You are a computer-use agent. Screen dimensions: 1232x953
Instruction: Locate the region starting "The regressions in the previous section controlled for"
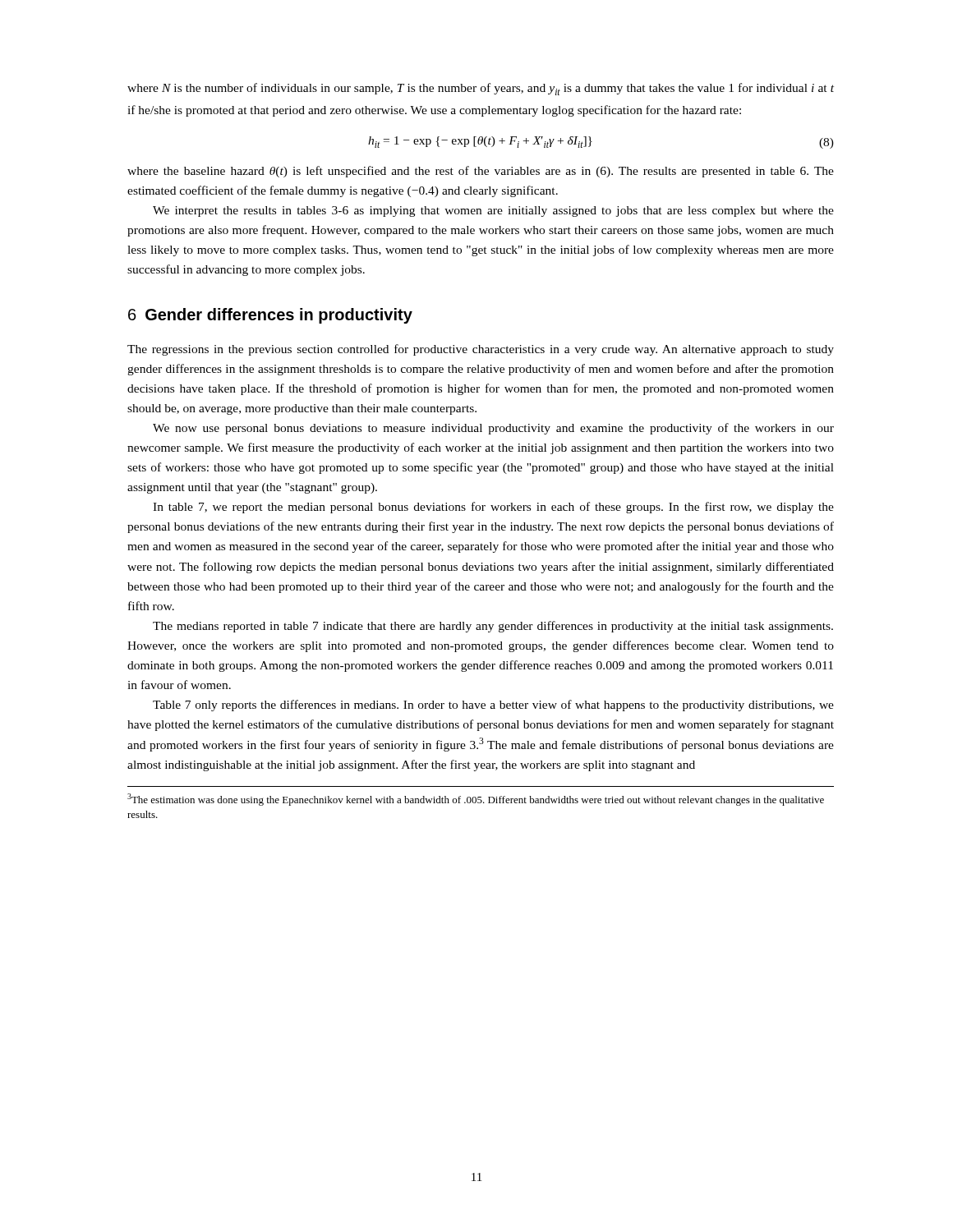(481, 557)
